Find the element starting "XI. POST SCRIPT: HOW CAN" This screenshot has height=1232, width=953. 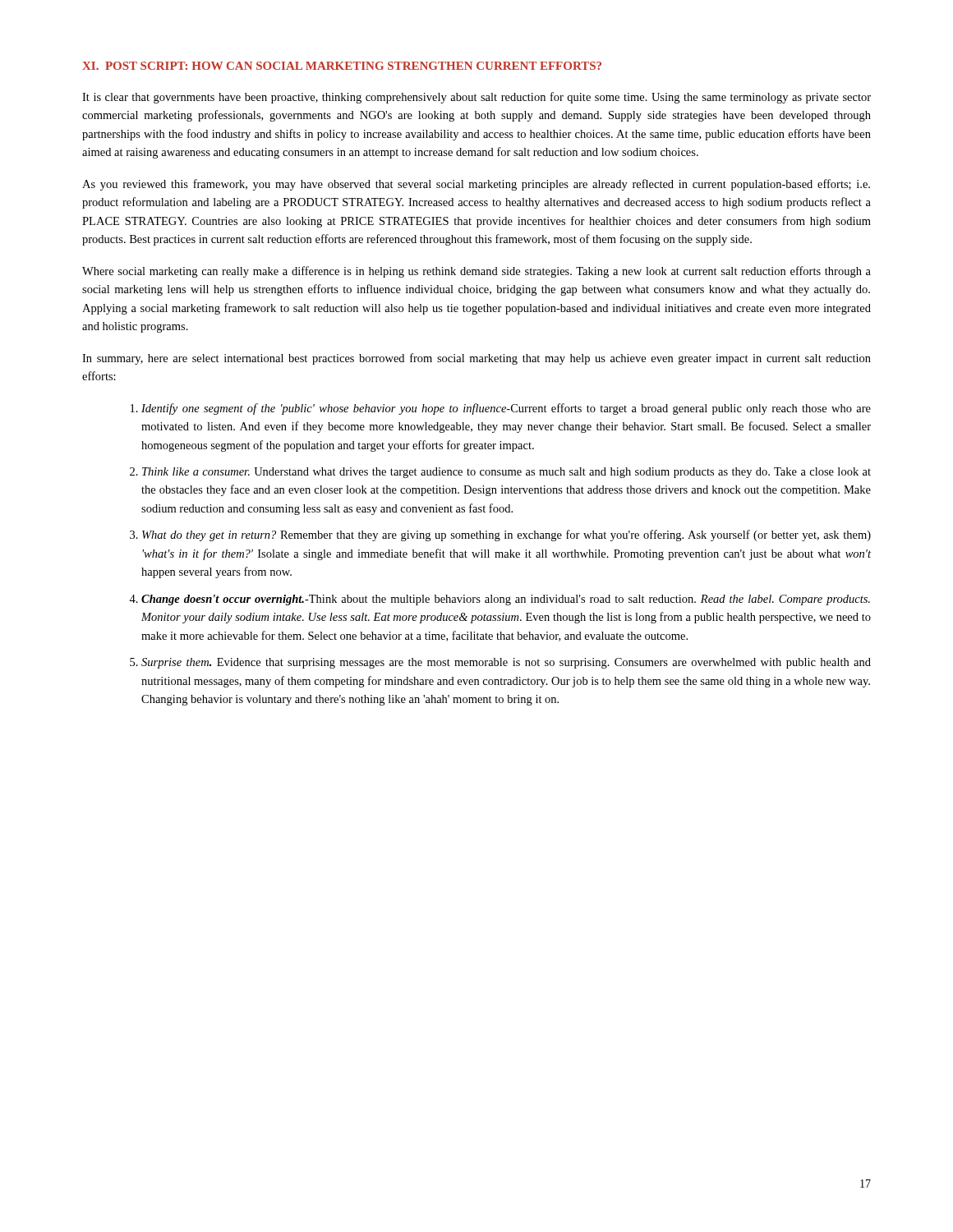(x=342, y=66)
